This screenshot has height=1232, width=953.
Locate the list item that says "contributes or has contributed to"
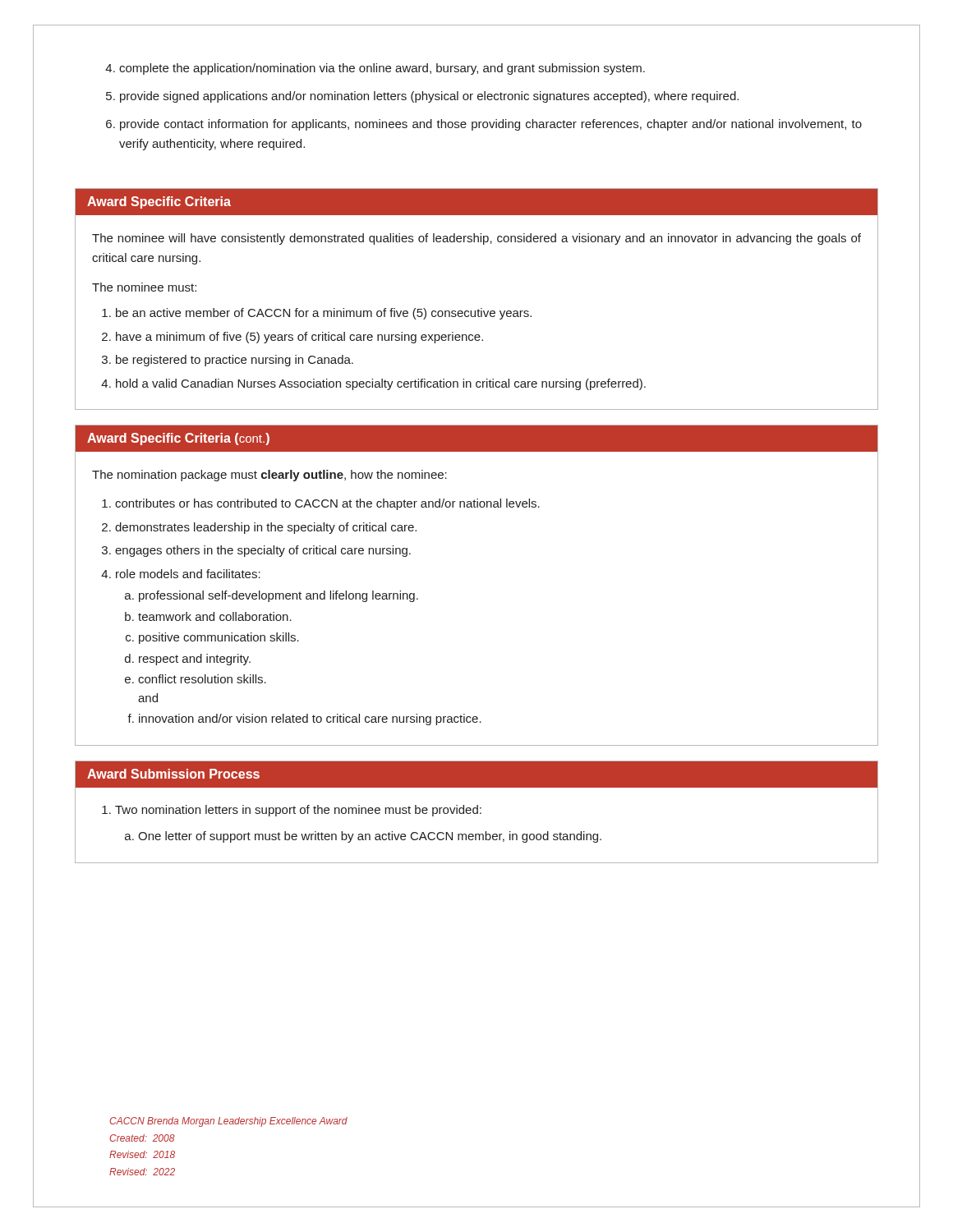coord(328,503)
